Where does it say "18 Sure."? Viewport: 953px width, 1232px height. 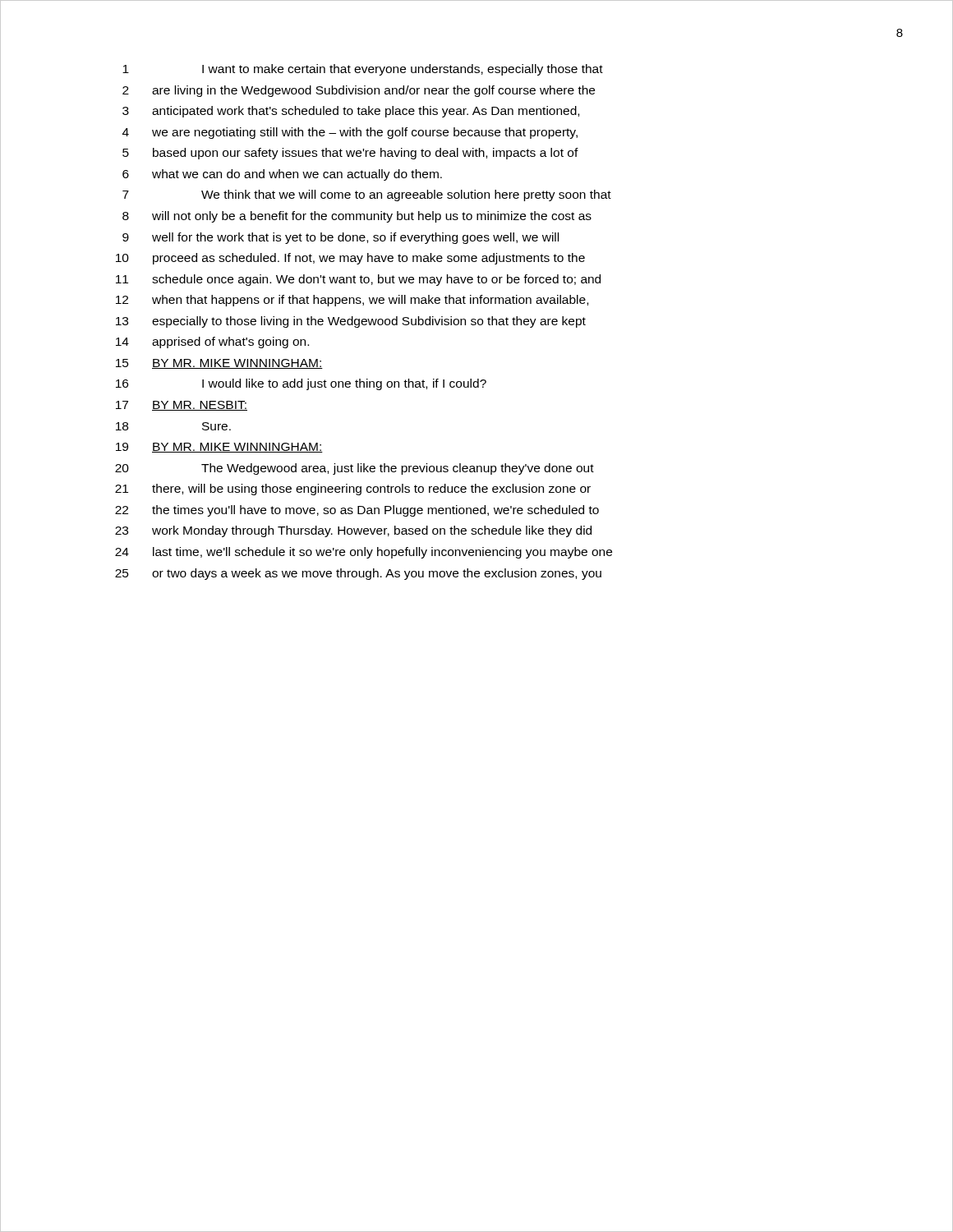119,426
